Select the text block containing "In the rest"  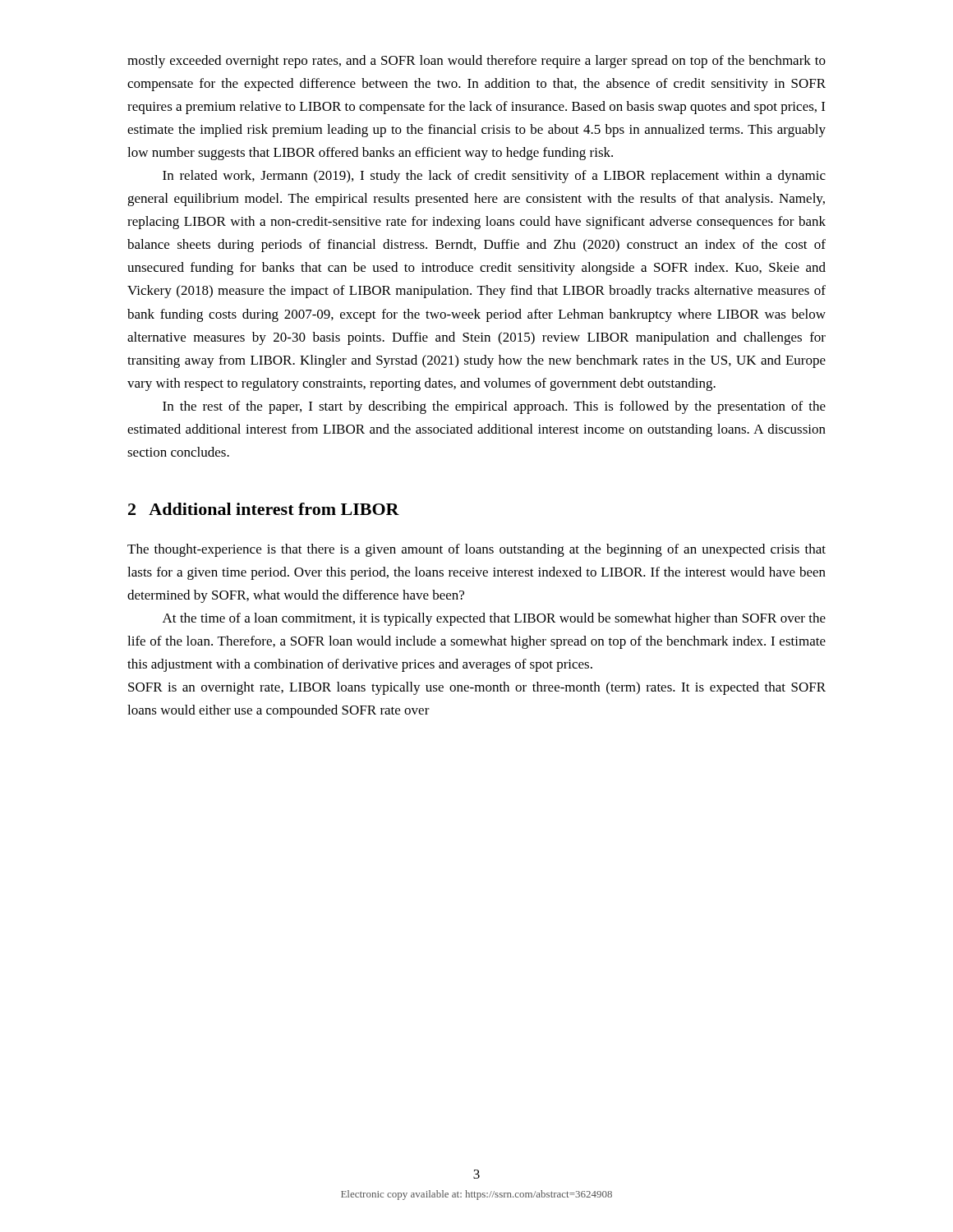click(x=476, y=429)
